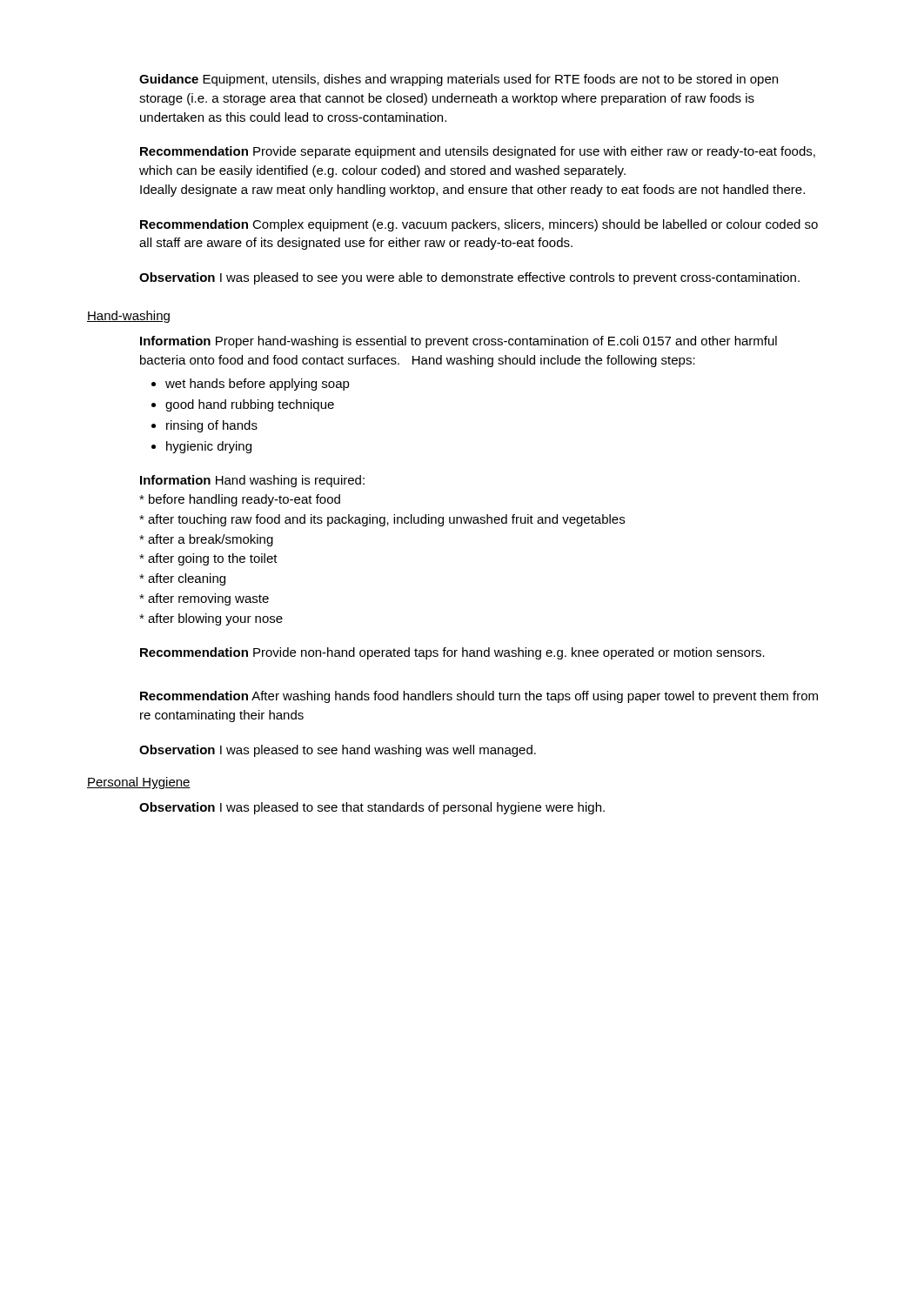Screen dimensions: 1305x924
Task: Where does it say "before handling ready-to-eat food"?
Action: [x=240, y=499]
